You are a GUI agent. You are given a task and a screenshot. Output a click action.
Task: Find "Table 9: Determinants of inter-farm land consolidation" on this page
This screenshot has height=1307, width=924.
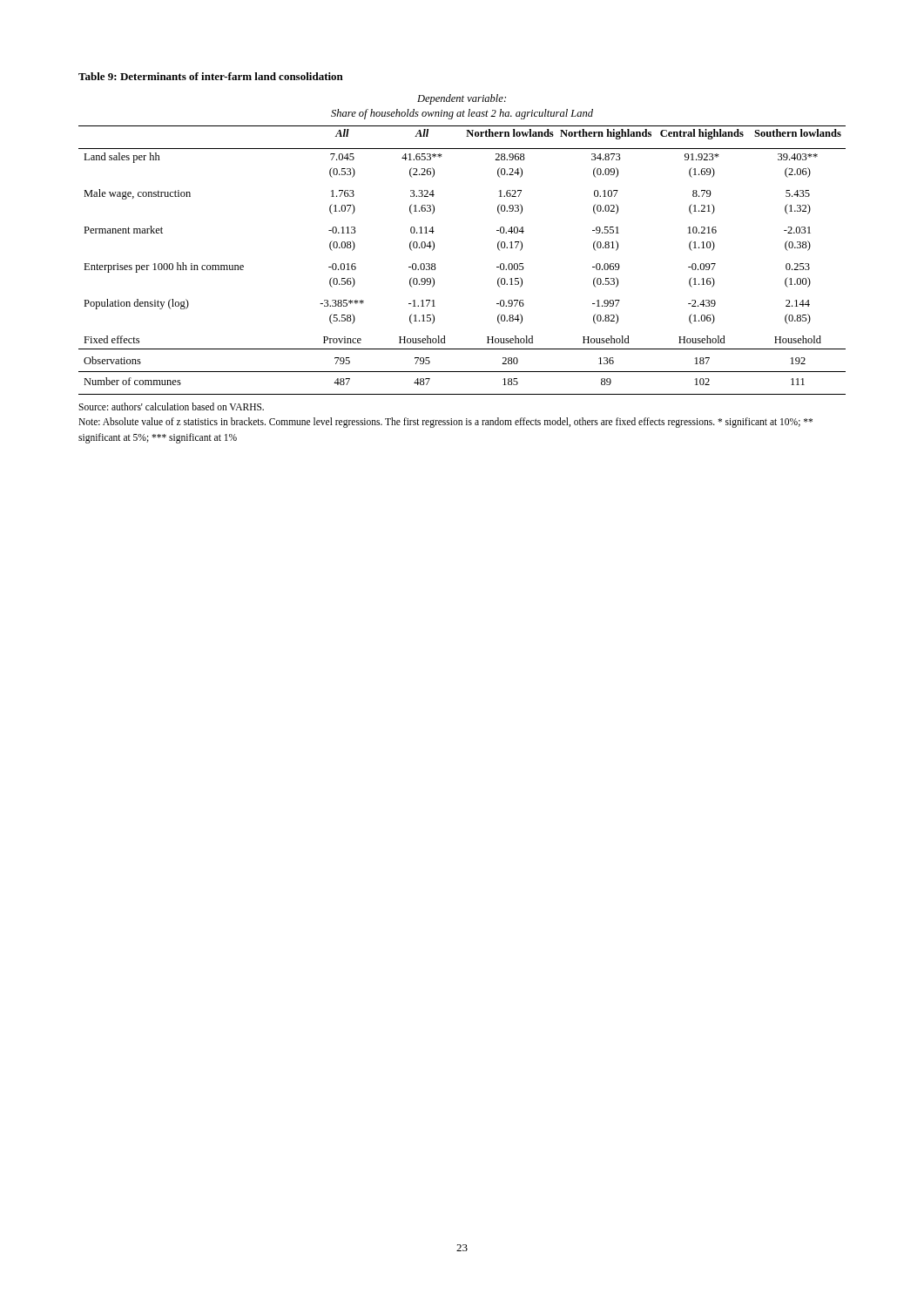[211, 76]
